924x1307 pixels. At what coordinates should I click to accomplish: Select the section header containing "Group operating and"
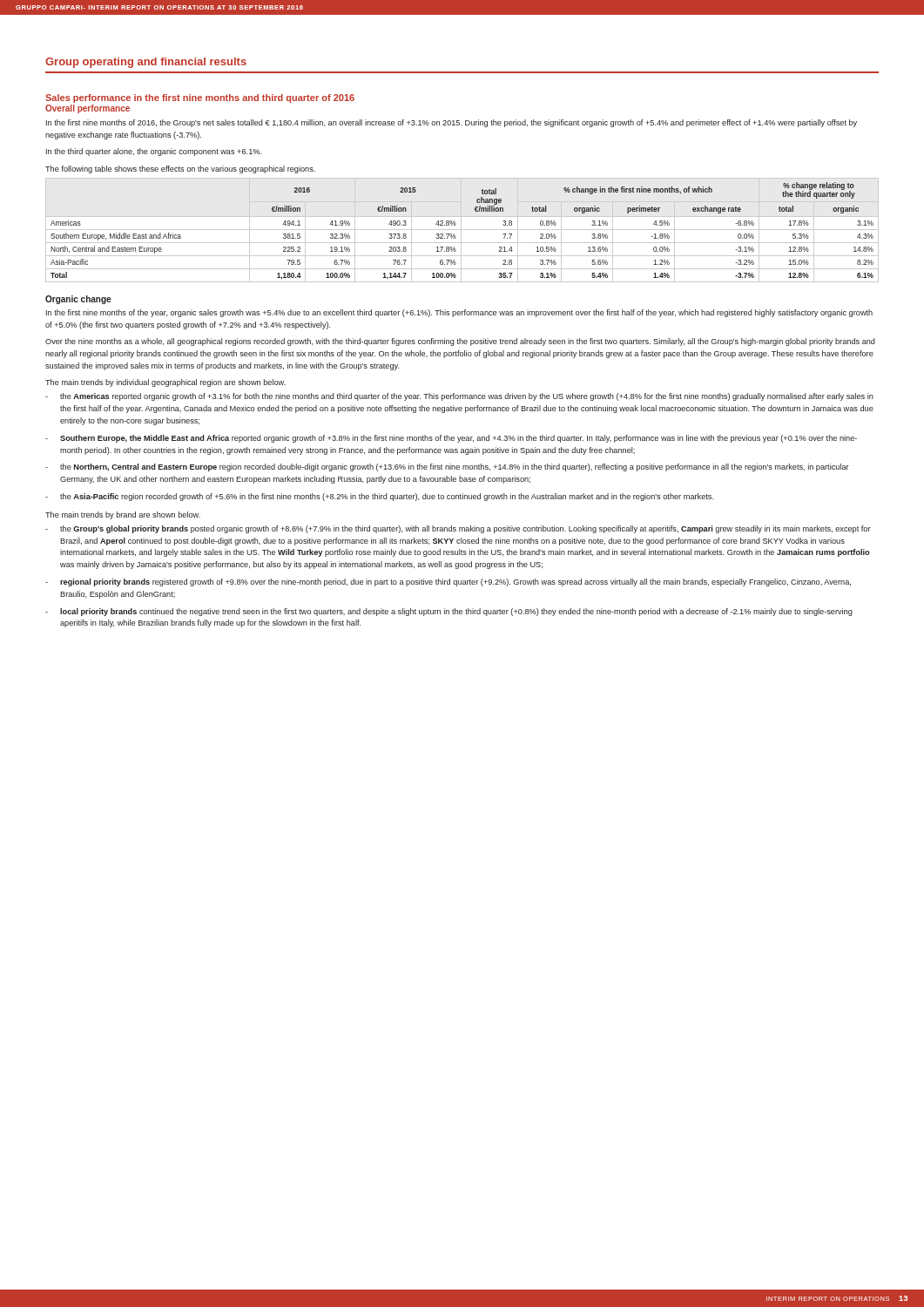[146, 61]
